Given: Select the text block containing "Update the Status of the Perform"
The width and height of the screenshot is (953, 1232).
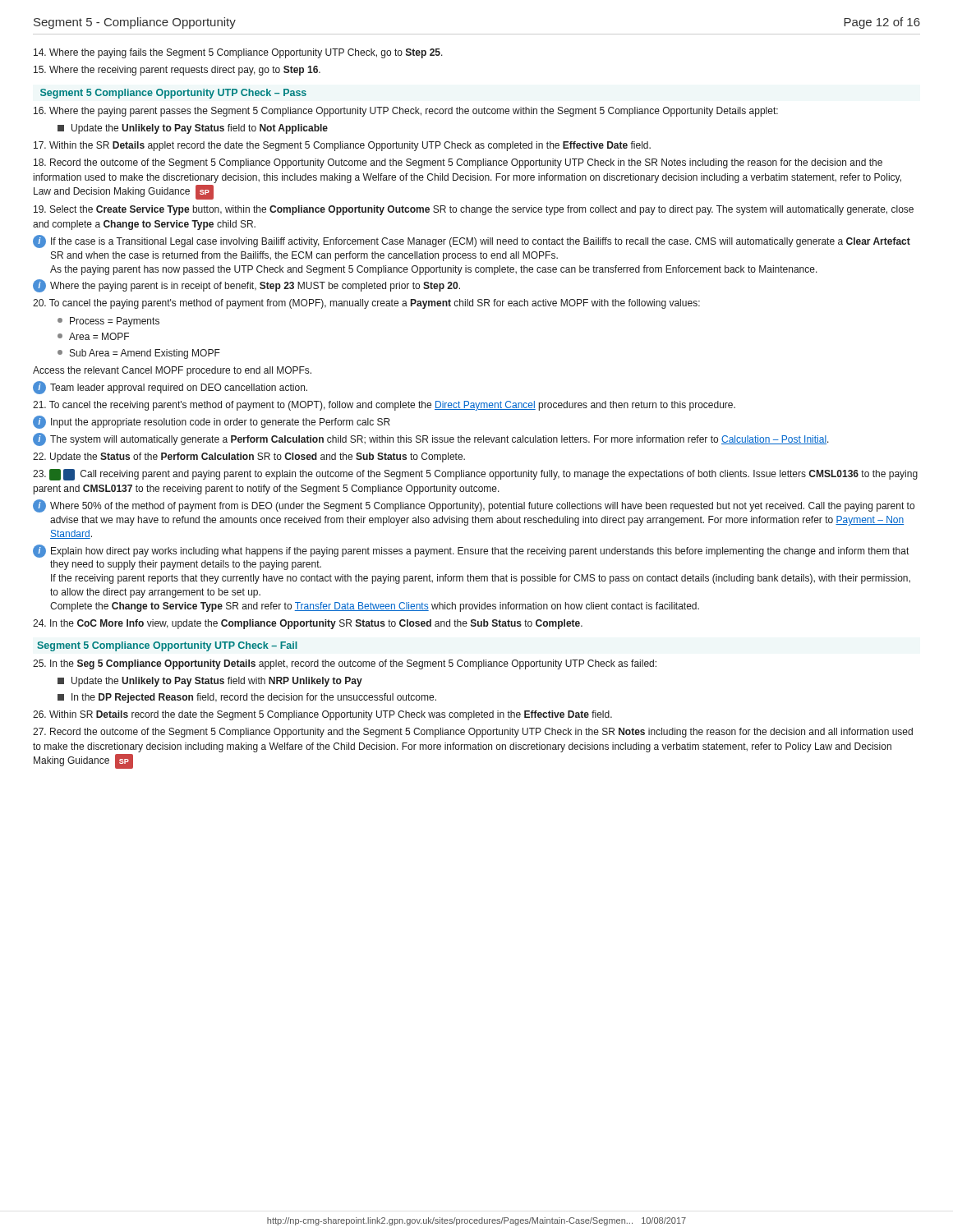Looking at the screenshot, I should (476, 457).
